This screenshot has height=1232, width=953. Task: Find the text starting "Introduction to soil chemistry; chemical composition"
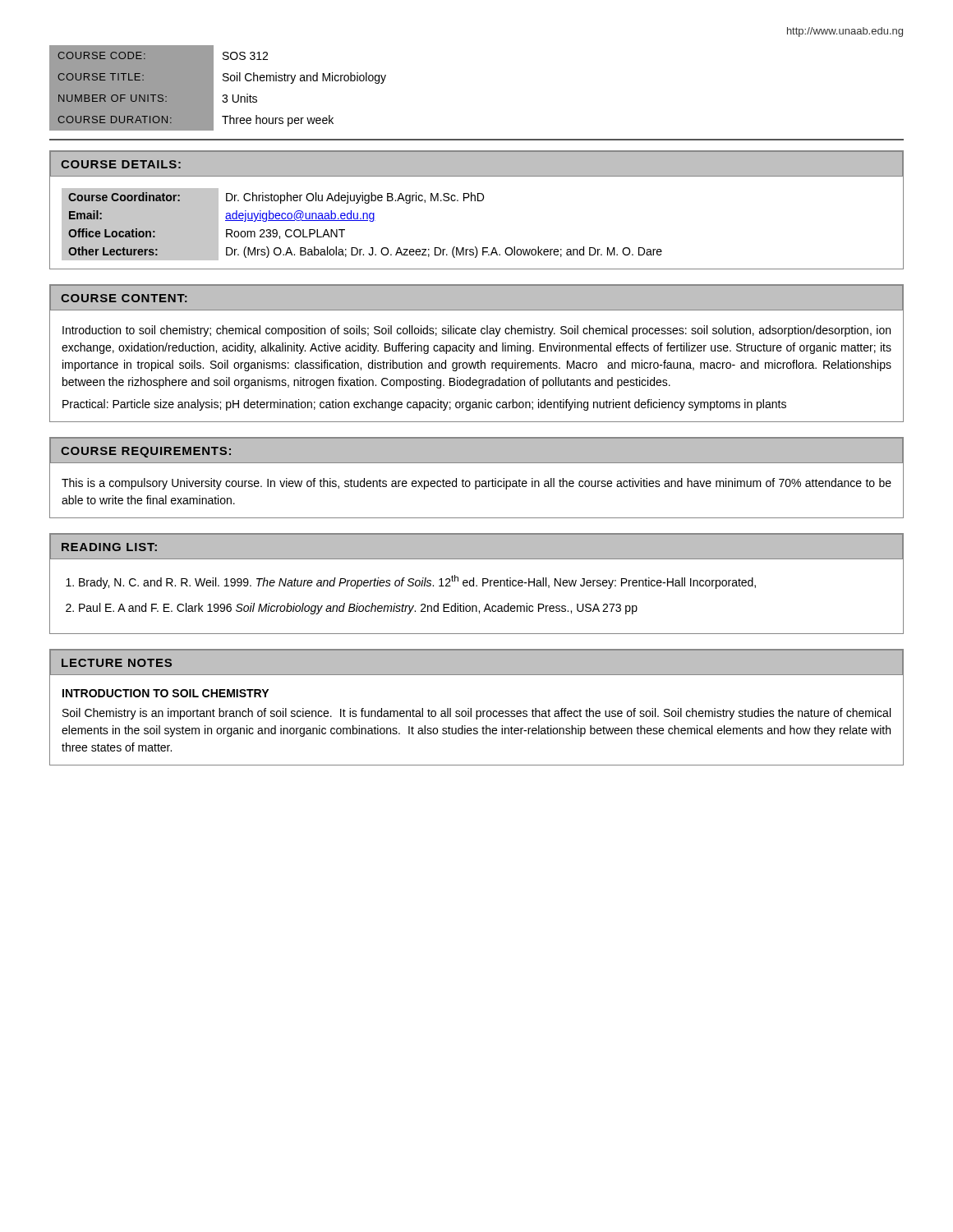pyautogui.click(x=476, y=368)
